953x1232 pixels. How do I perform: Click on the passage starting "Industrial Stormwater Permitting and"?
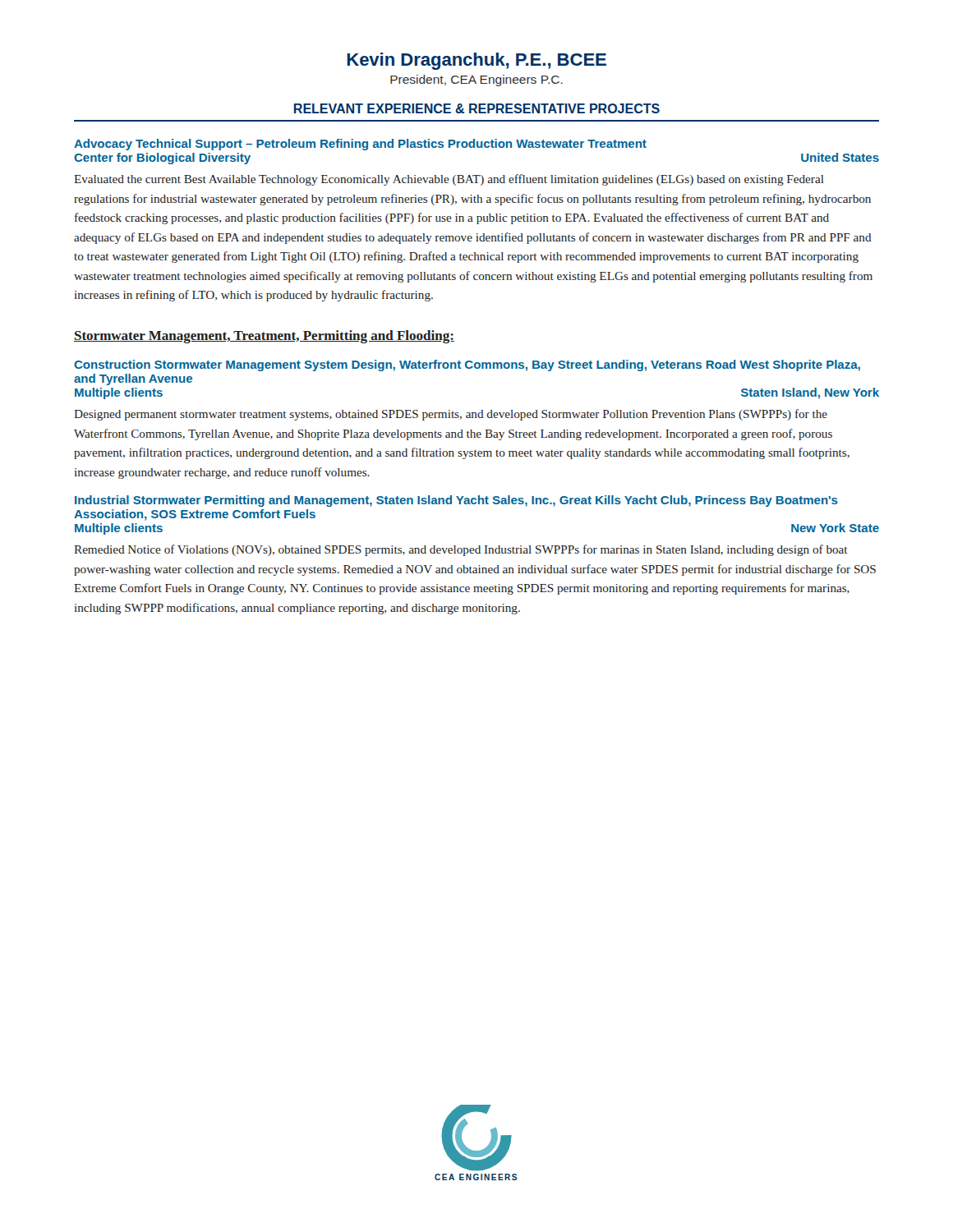pyautogui.click(x=456, y=507)
